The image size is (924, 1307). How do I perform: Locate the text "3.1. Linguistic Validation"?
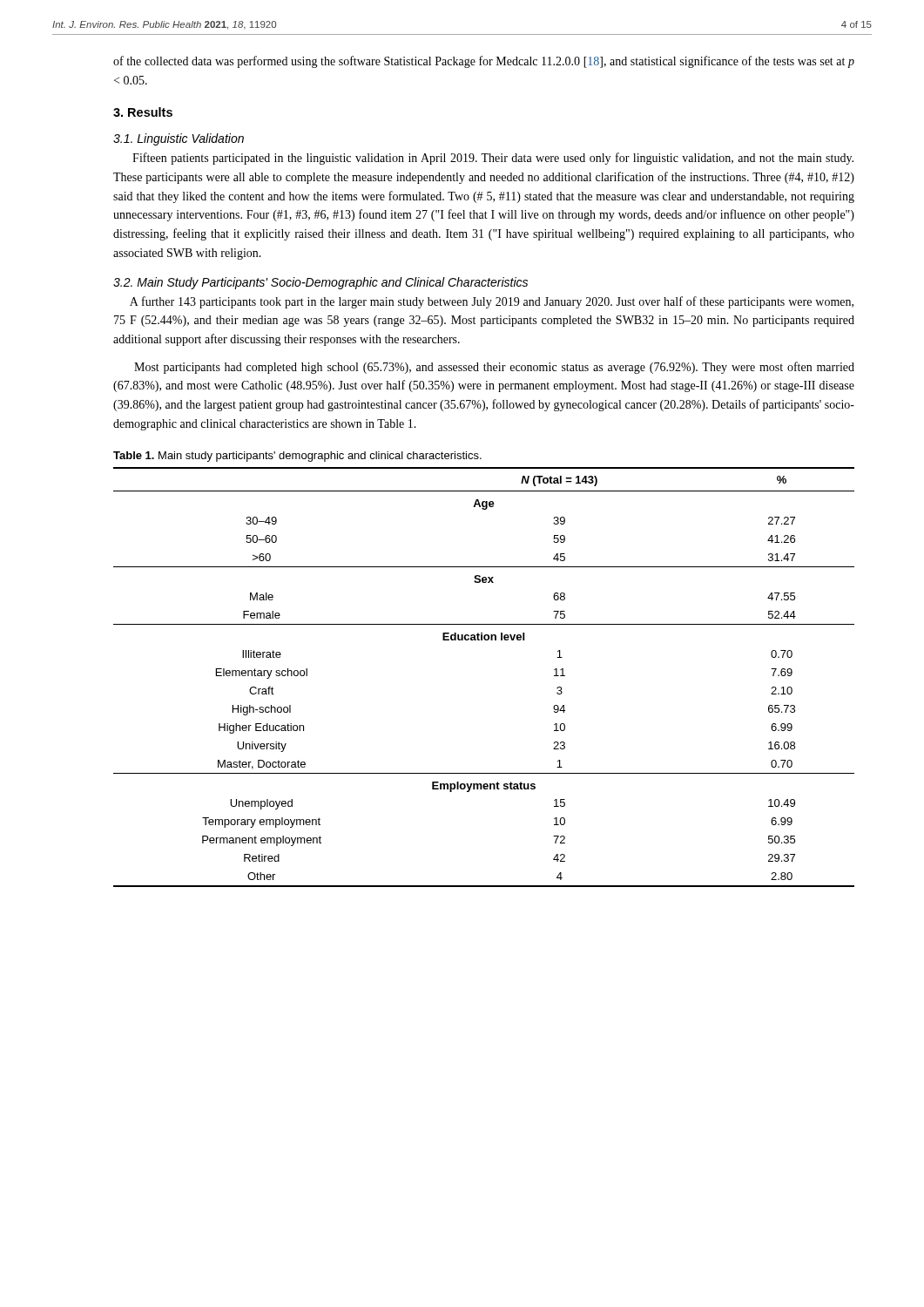pyautogui.click(x=179, y=139)
